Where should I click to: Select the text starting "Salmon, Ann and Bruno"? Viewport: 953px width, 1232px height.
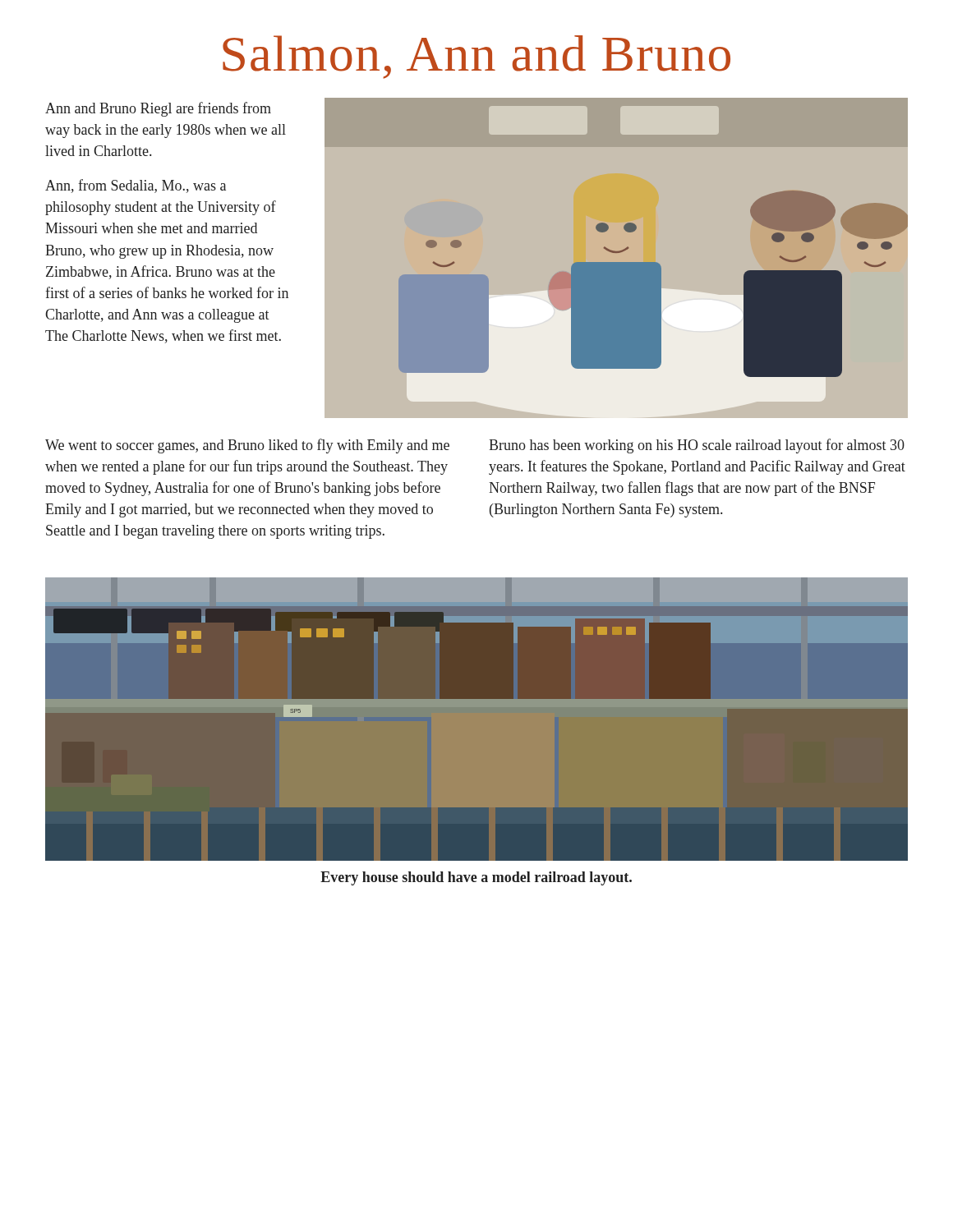(476, 53)
